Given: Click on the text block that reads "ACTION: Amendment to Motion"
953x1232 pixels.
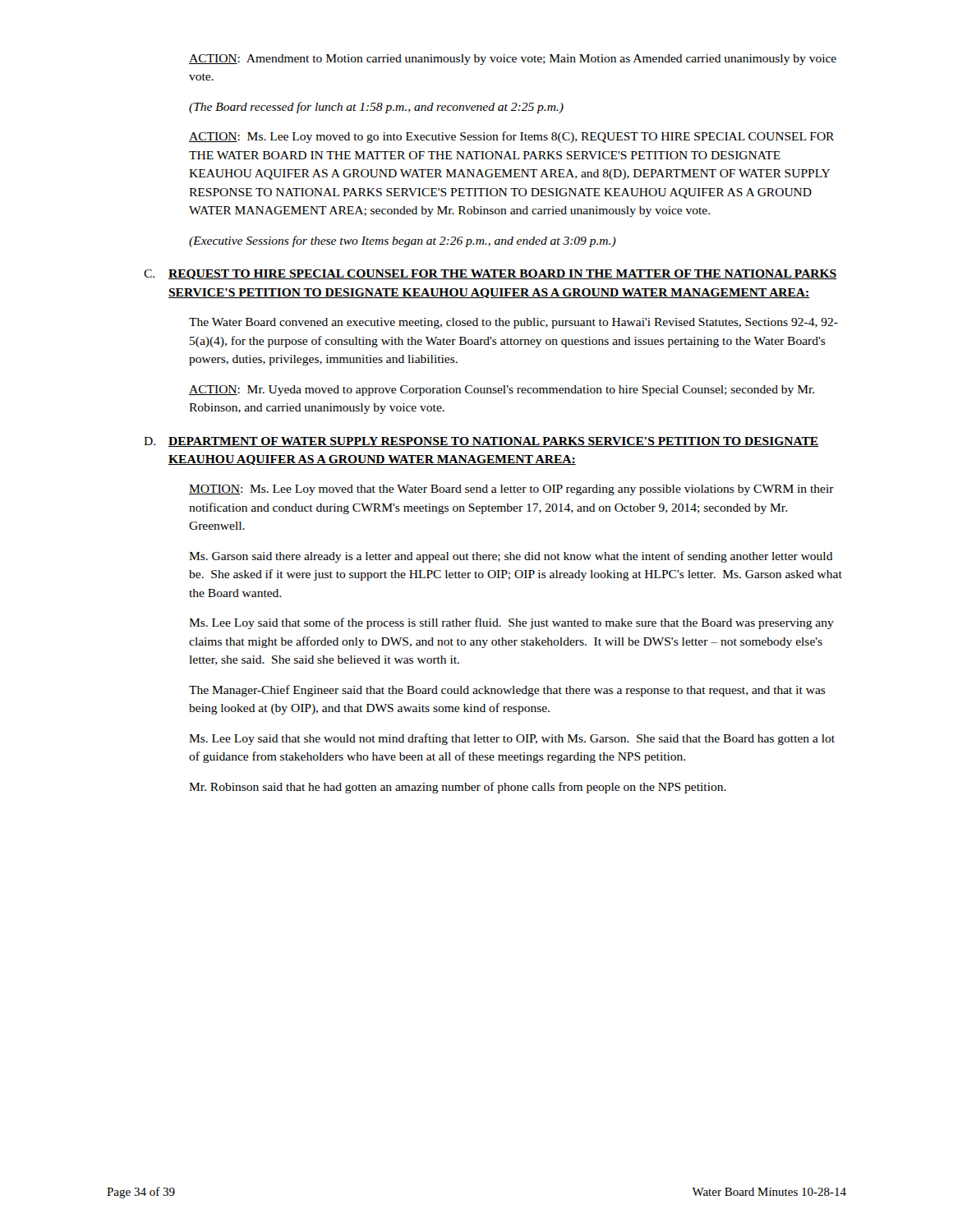Looking at the screenshot, I should click(x=513, y=67).
